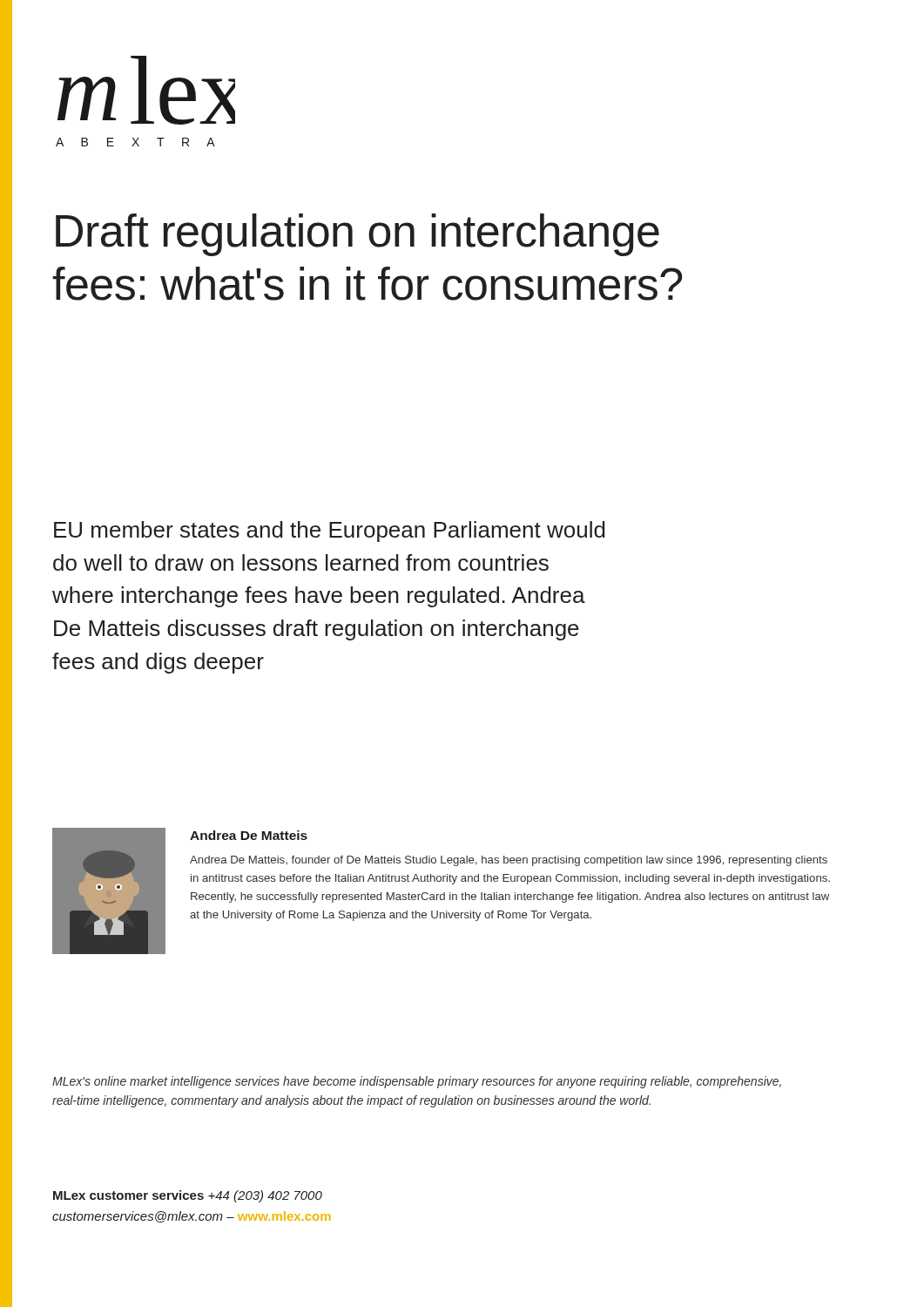The width and height of the screenshot is (924, 1307).
Task: Locate the text block containing "MLex's online market intelligence services have become indispensable"
Action: pyautogui.click(x=427, y=1091)
